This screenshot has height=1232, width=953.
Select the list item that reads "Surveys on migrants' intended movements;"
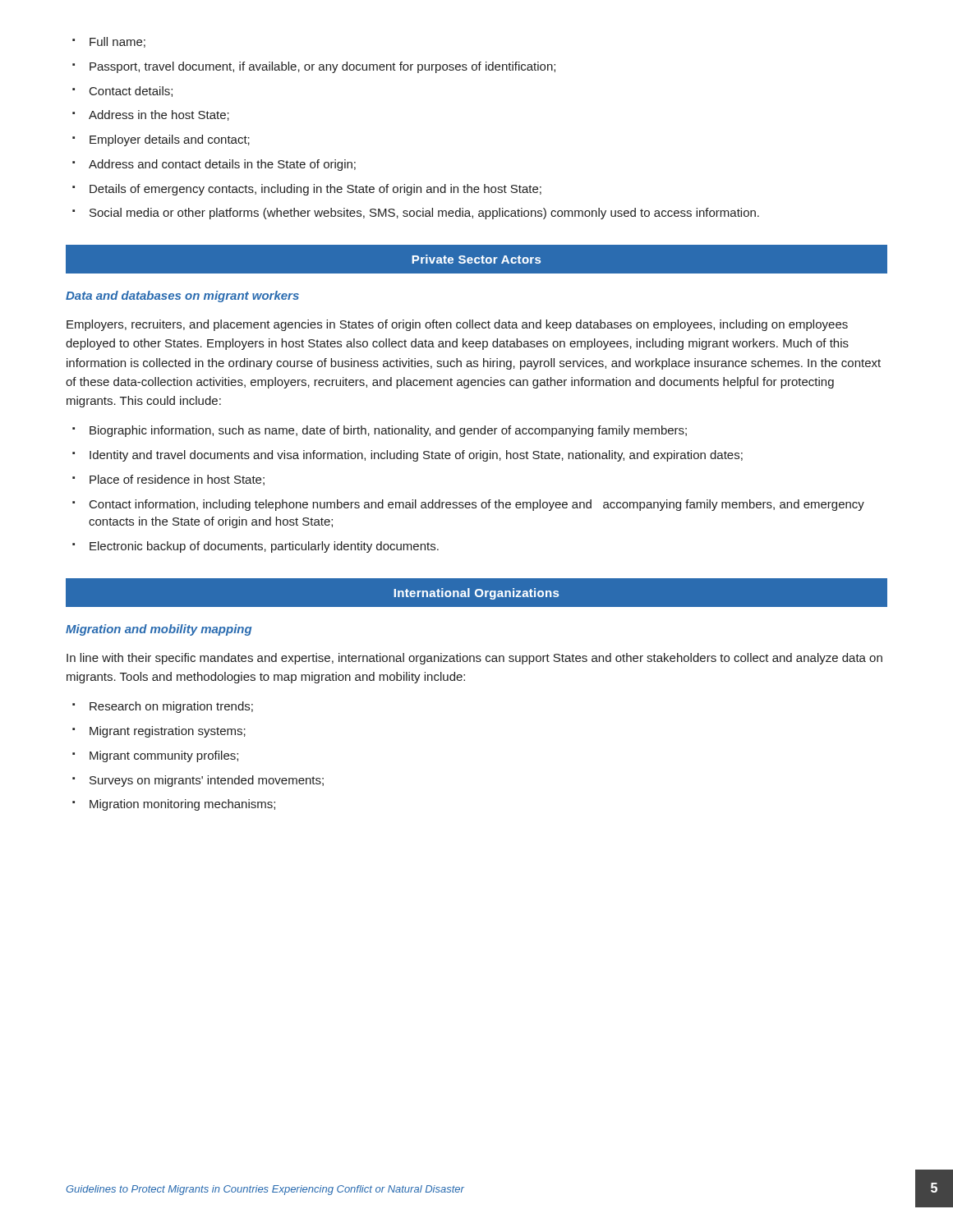[x=198, y=781]
